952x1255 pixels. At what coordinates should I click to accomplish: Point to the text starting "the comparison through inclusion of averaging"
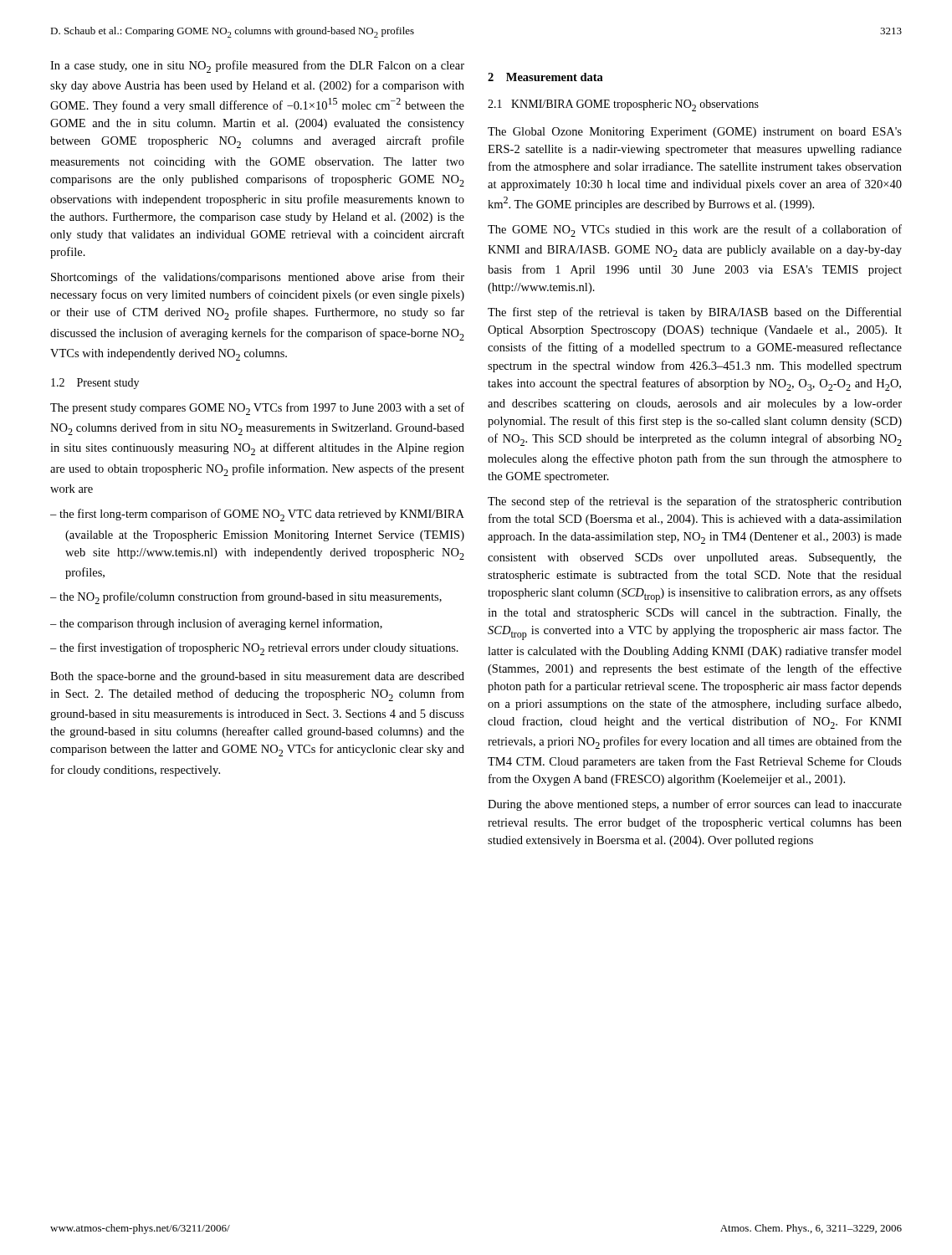tap(221, 624)
